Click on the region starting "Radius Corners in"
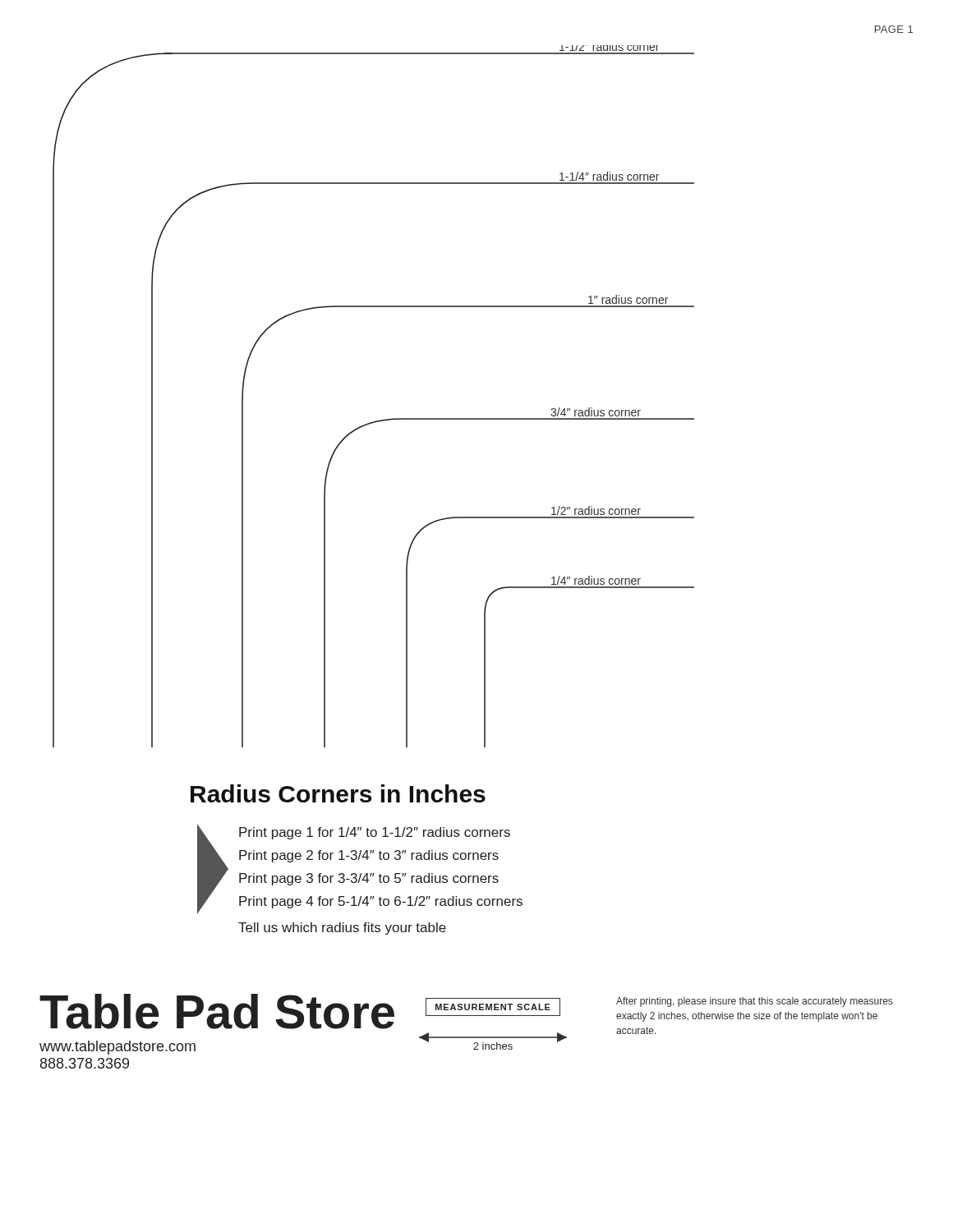 338,794
